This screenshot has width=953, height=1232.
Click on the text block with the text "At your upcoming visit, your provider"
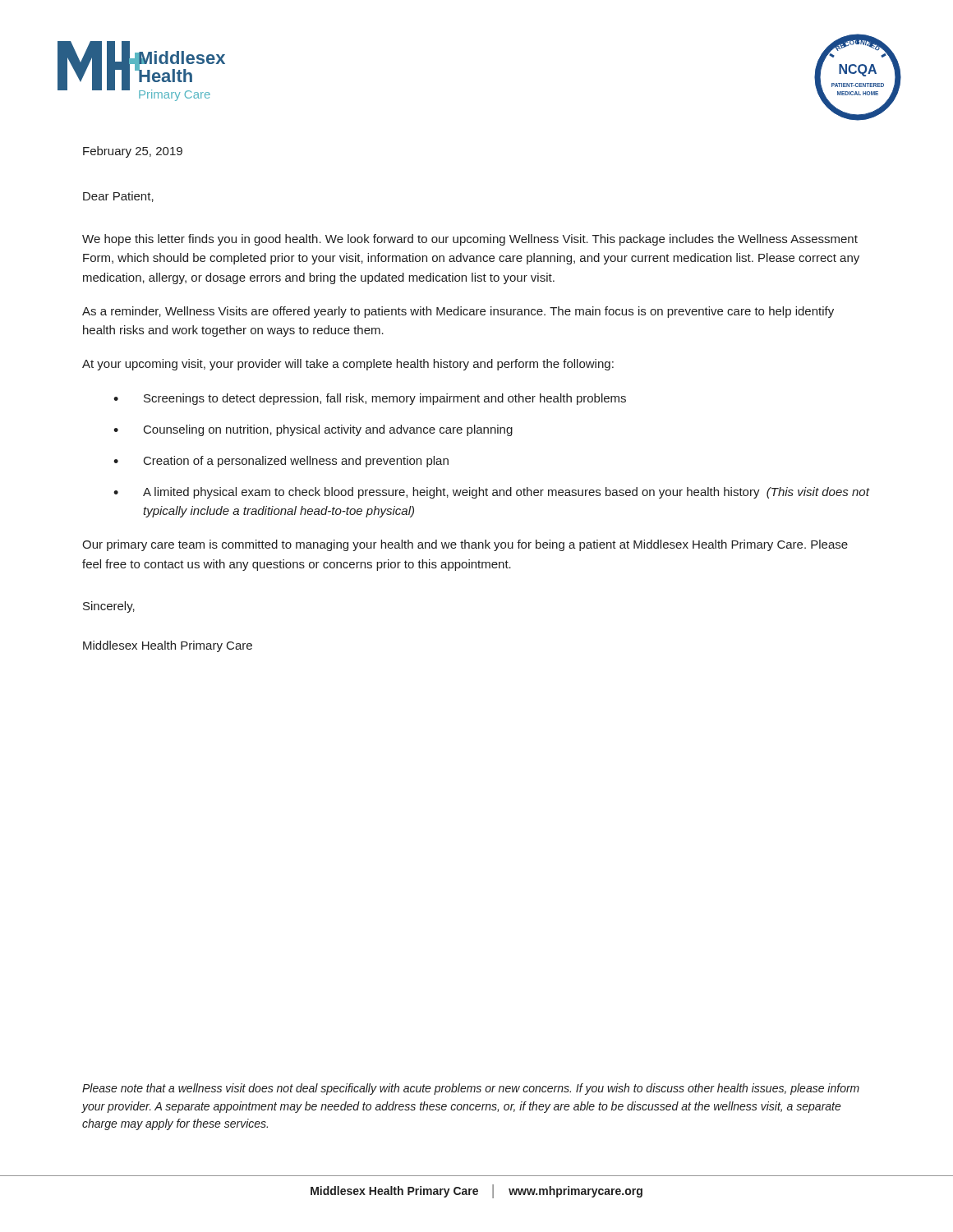tap(348, 364)
